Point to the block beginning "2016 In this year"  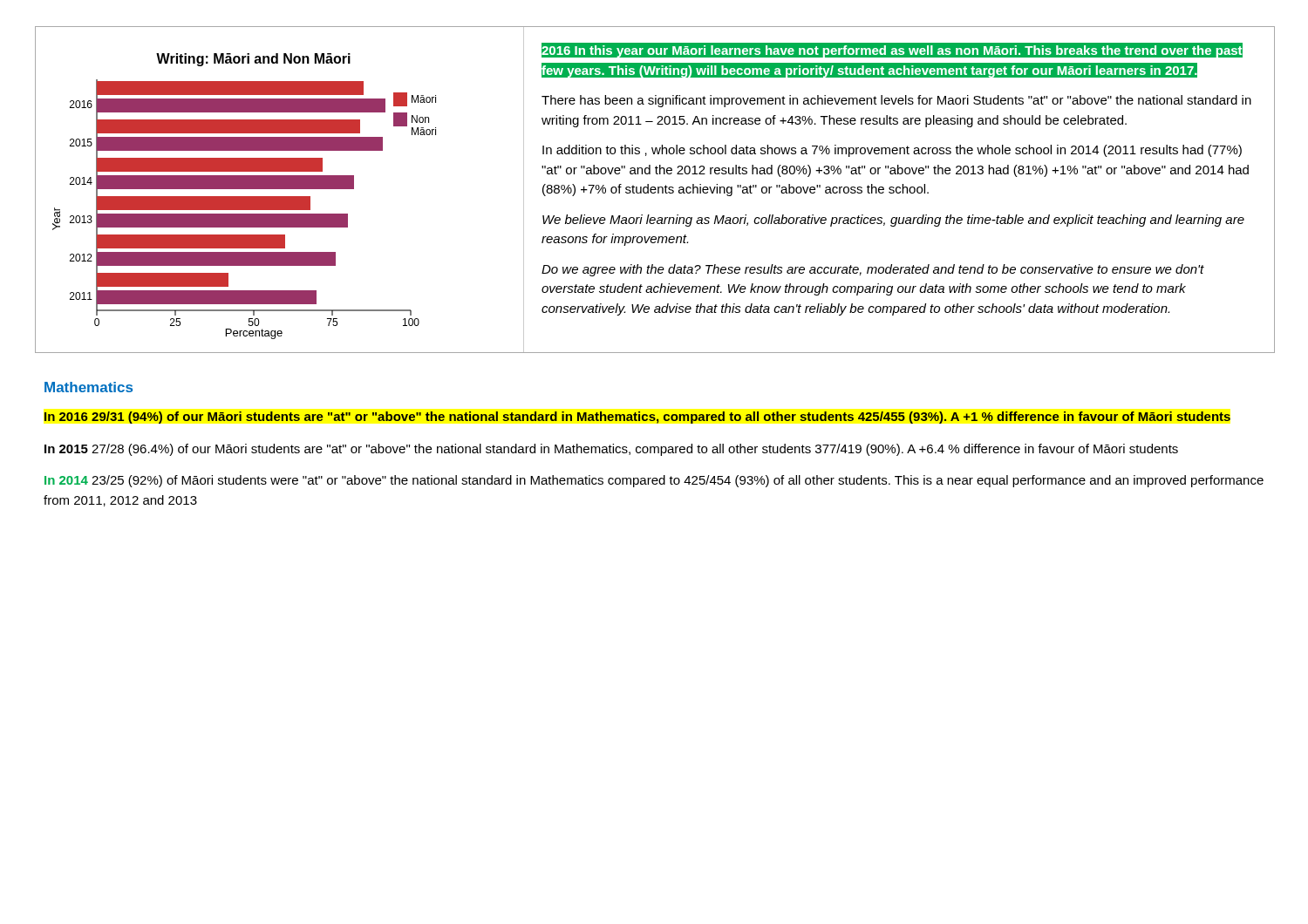click(892, 60)
